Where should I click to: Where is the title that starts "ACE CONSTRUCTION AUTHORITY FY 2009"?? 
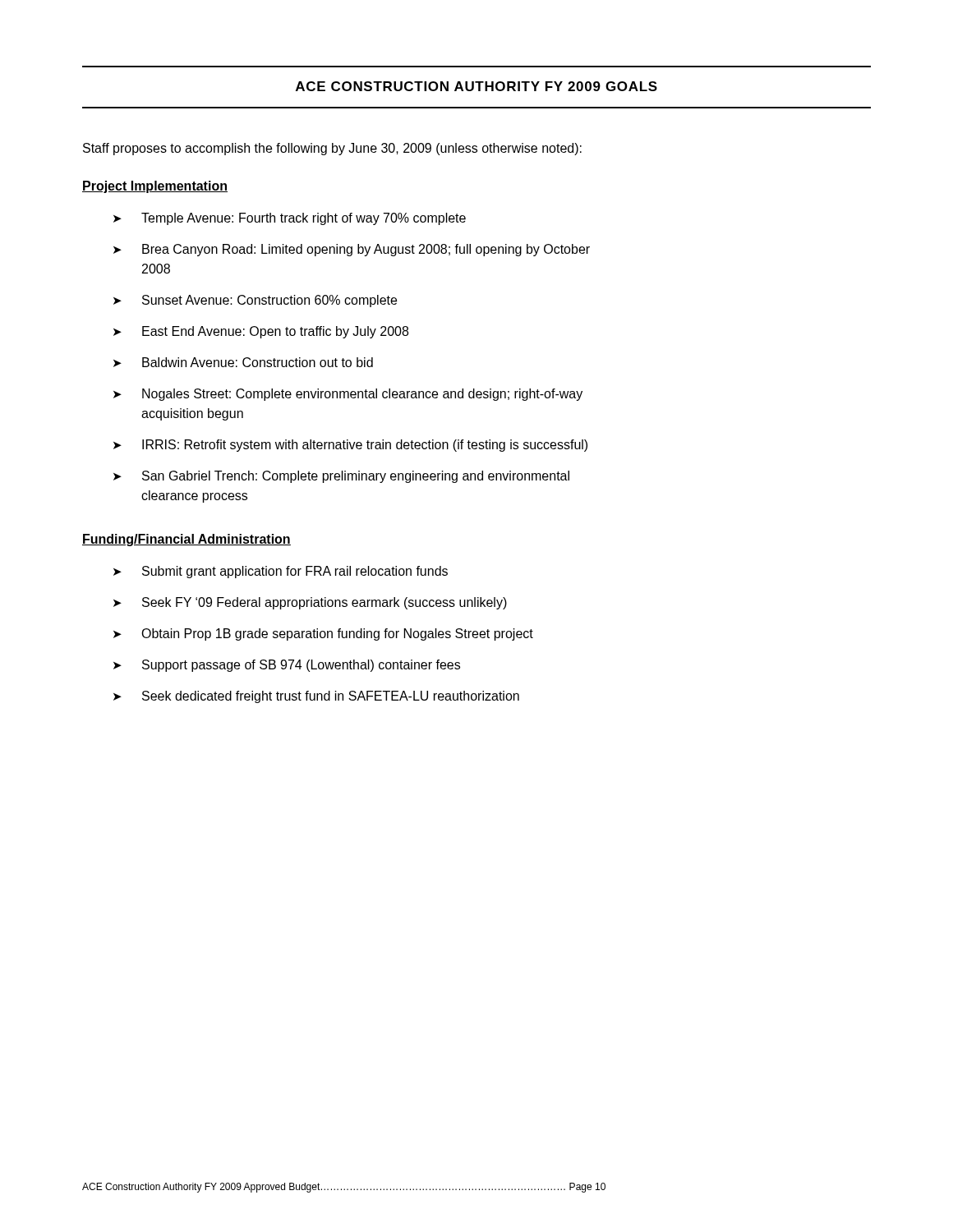tap(476, 87)
